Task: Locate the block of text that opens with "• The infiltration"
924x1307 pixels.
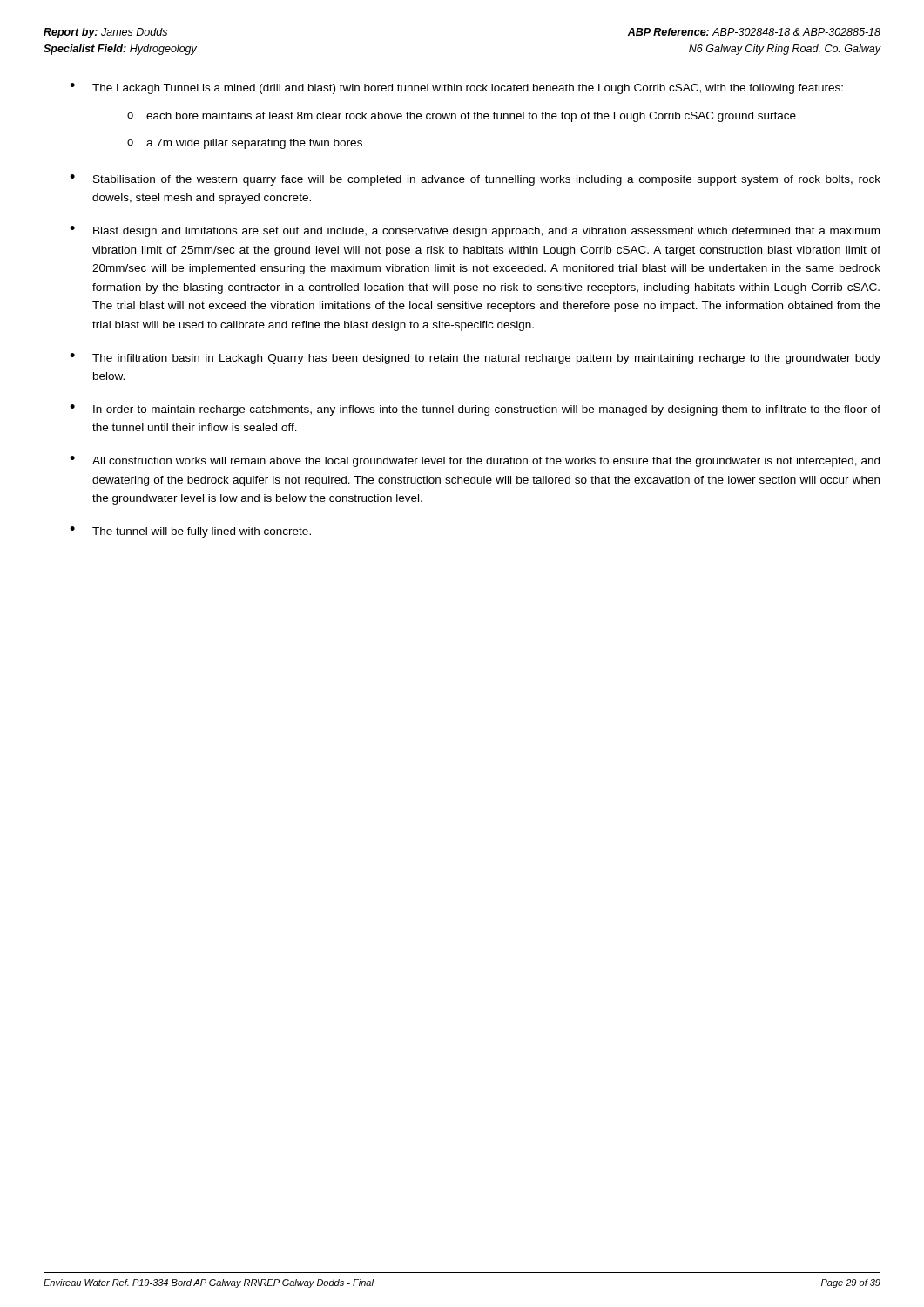Action: 475,367
